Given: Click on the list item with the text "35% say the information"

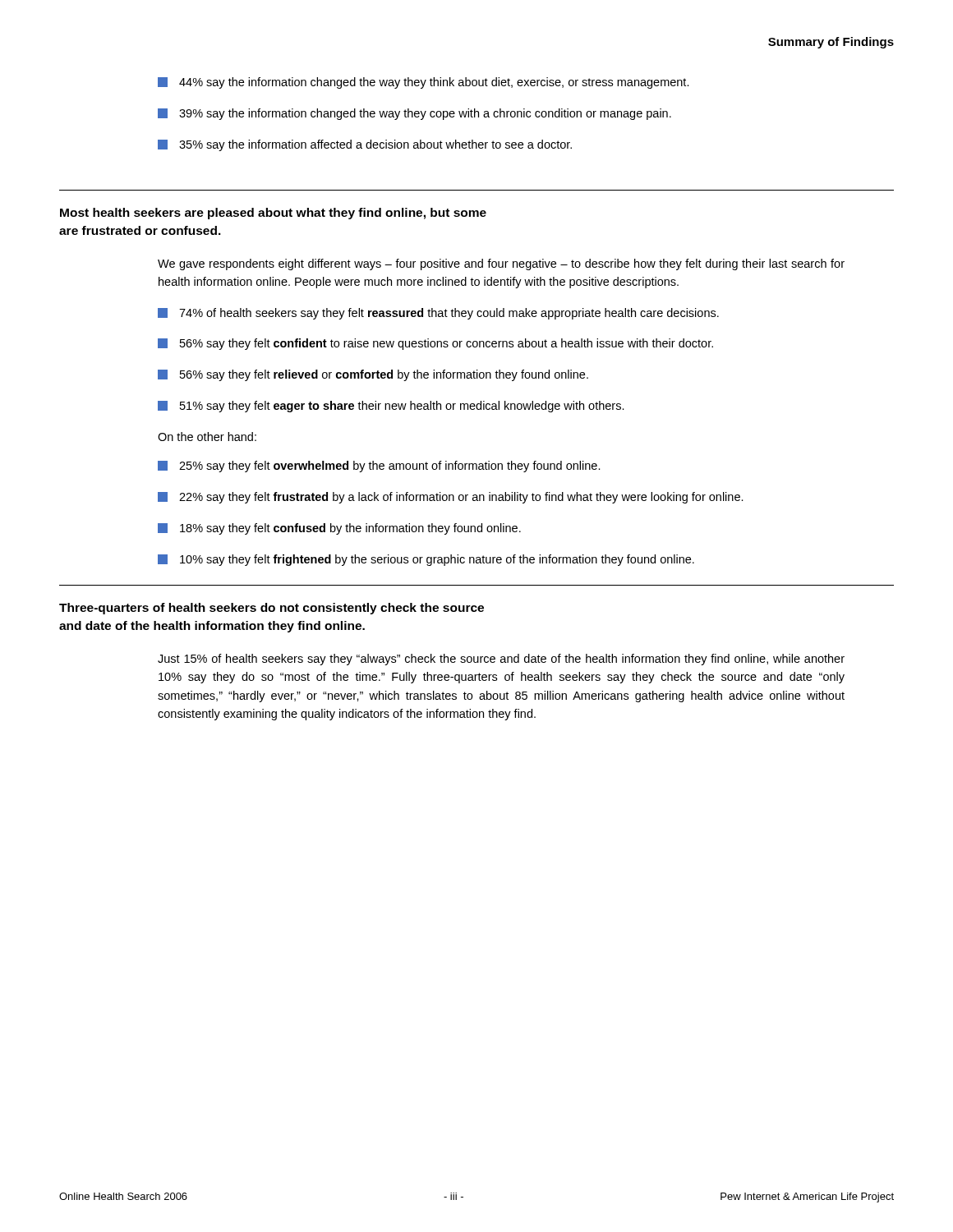Looking at the screenshot, I should (x=501, y=145).
